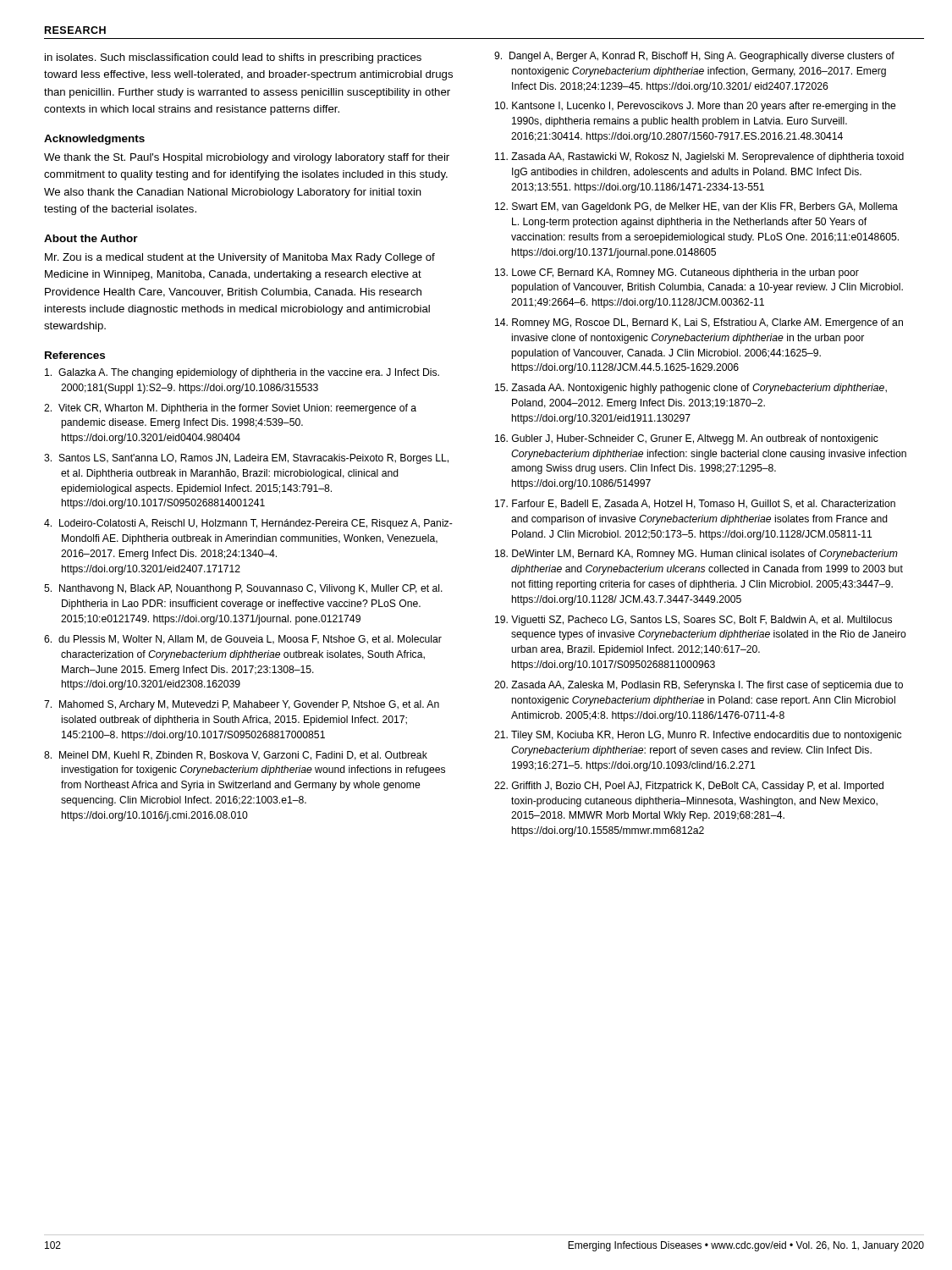Image resolution: width=952 pixels, height=1270 pixels.
Task: Point to the region starting "Galazka A. The"
Action: (242, 380)
